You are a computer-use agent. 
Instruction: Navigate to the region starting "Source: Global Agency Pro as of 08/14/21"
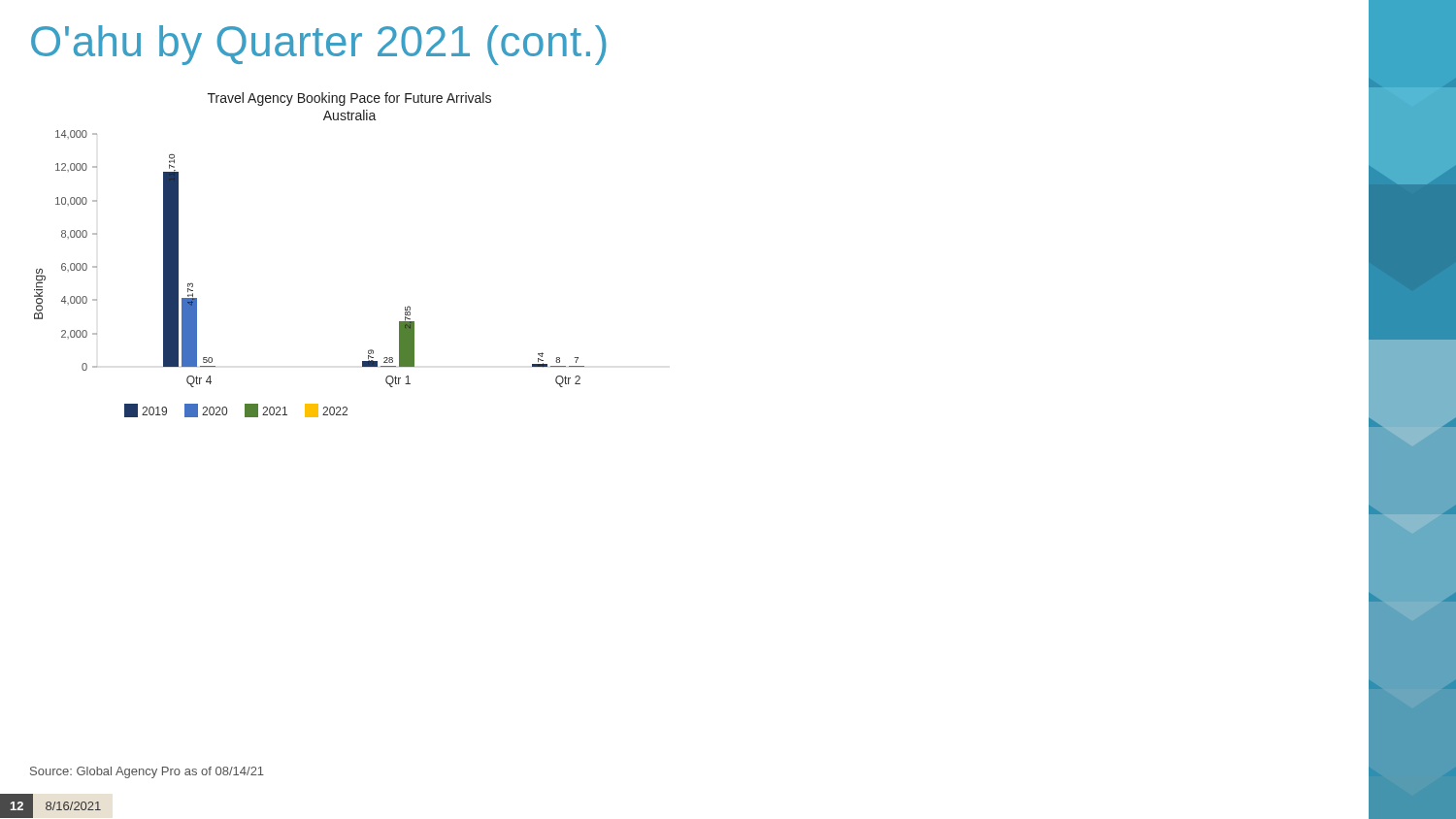coord(147,771)
